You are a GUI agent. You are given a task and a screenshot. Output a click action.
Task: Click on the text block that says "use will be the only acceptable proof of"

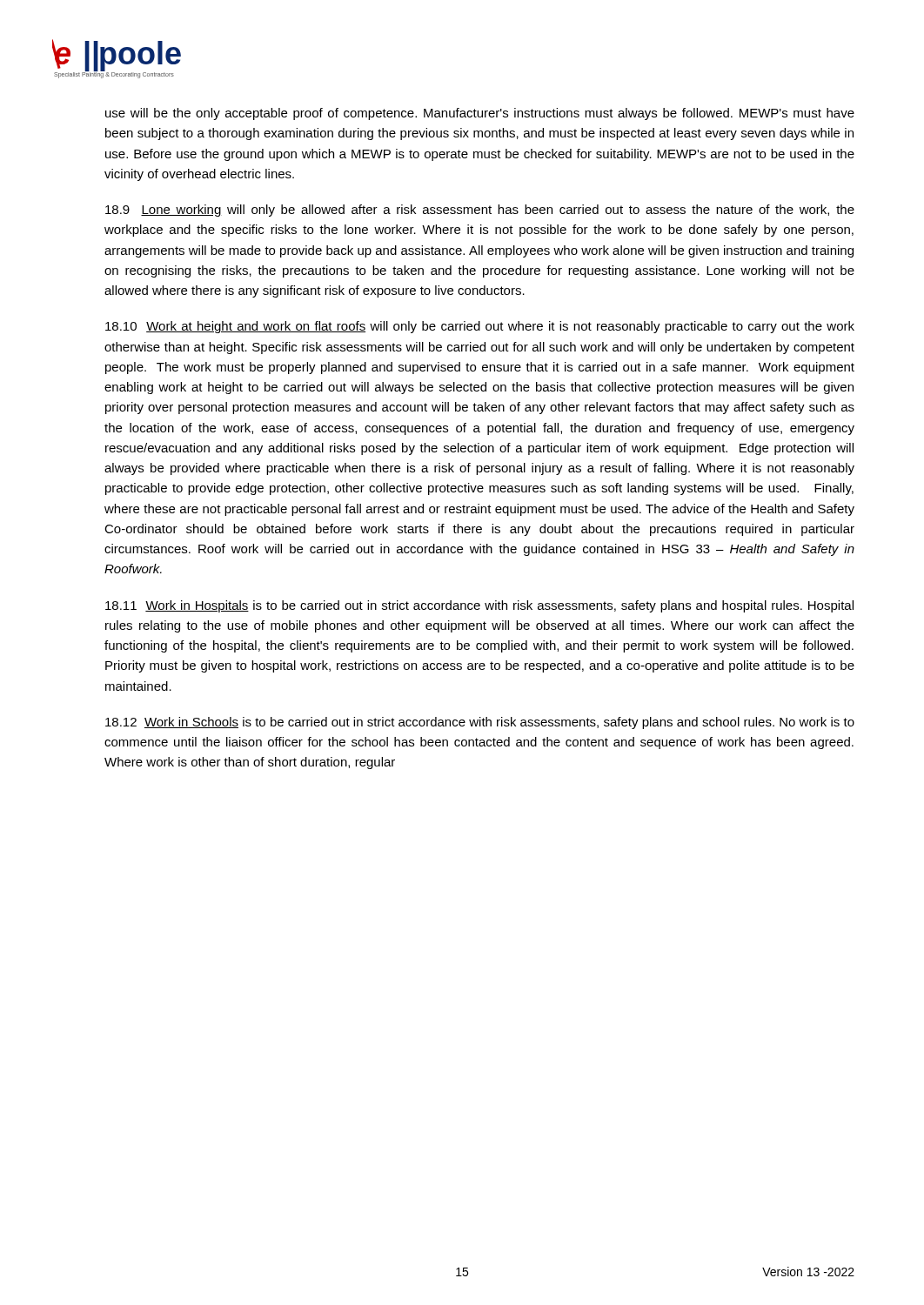[479, 143]
